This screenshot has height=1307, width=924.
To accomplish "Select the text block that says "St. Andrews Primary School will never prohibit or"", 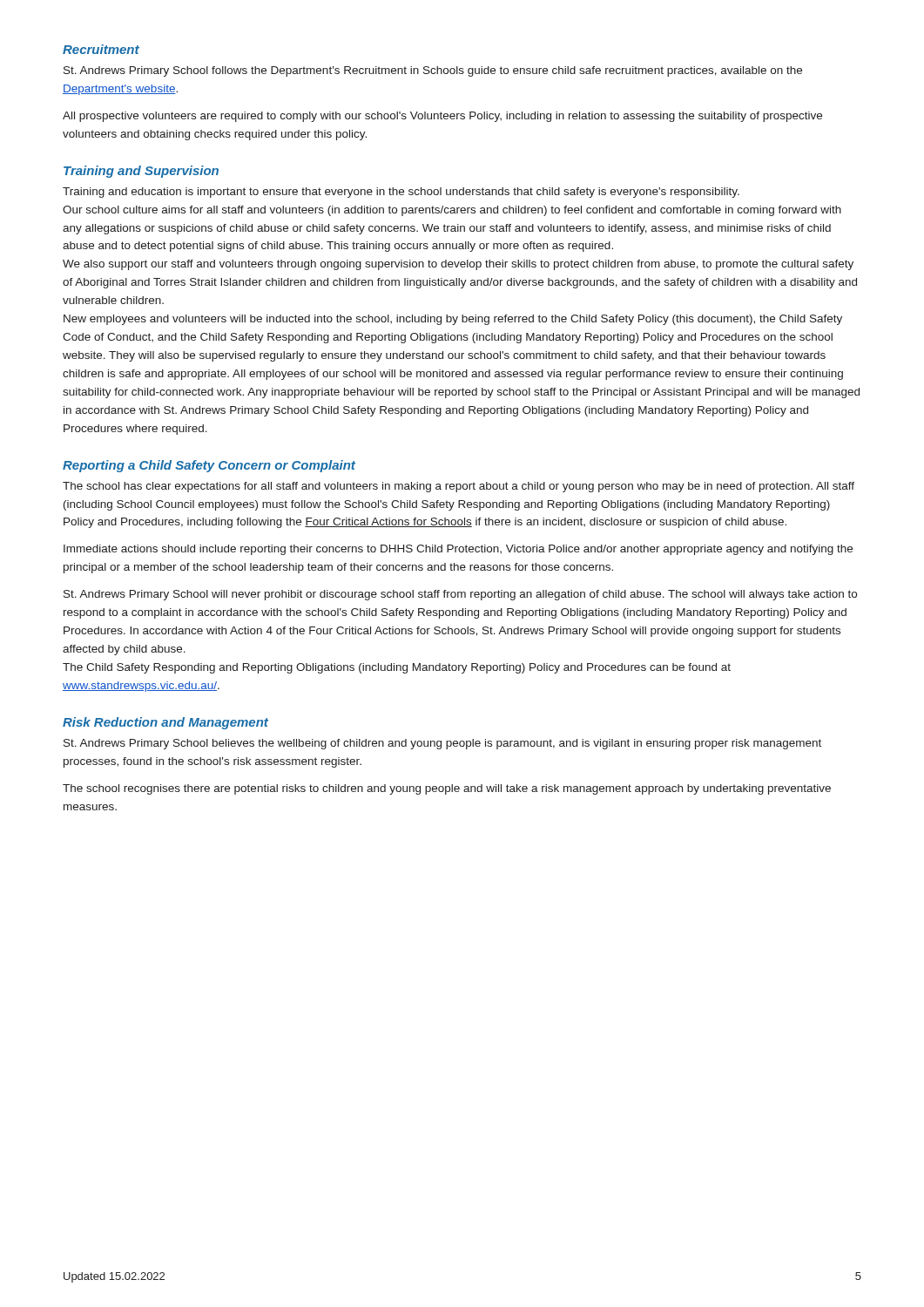I will 460,640.
